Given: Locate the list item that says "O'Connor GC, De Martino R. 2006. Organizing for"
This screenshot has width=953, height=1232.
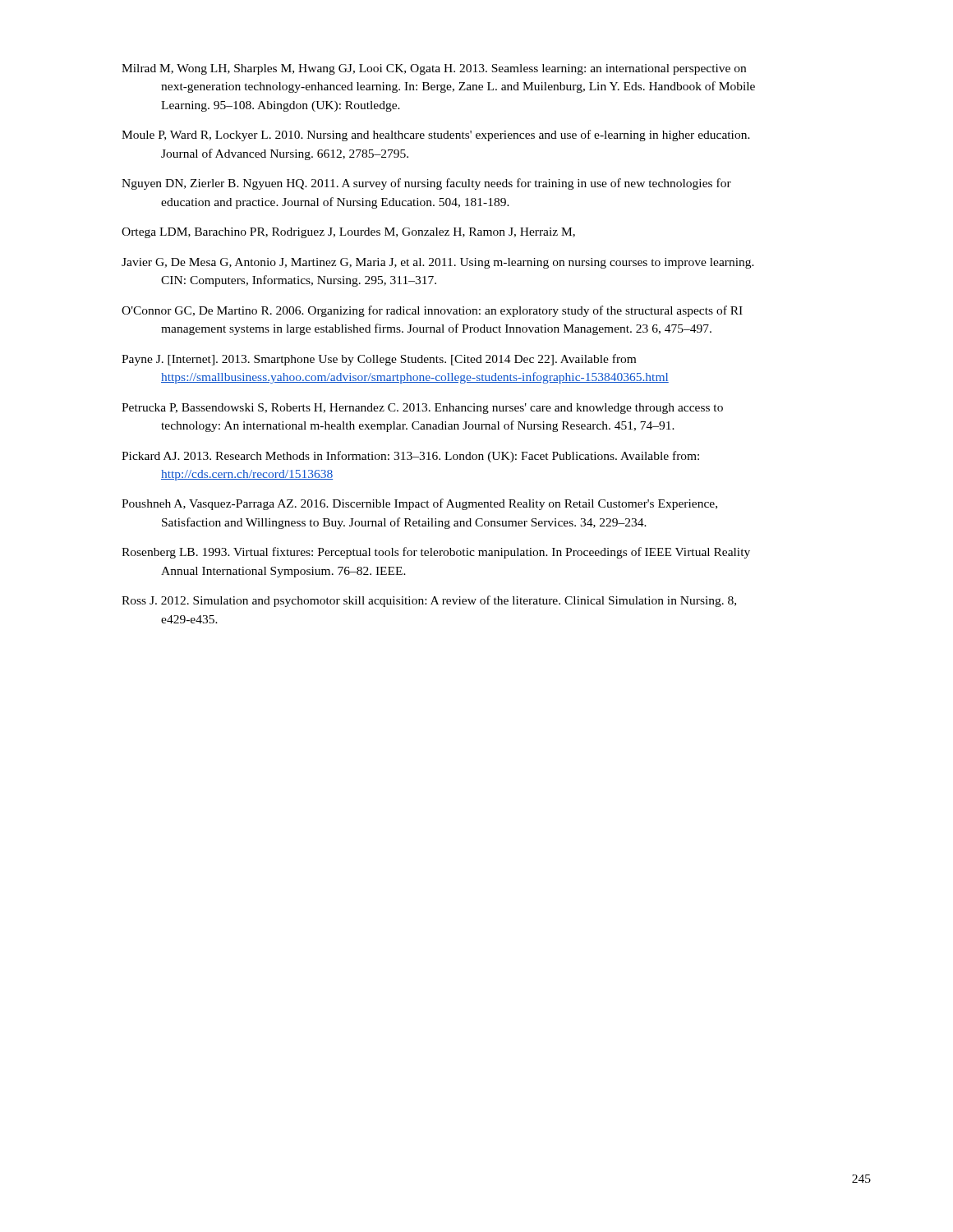Looking at the screenshot, I should (432, 319).
